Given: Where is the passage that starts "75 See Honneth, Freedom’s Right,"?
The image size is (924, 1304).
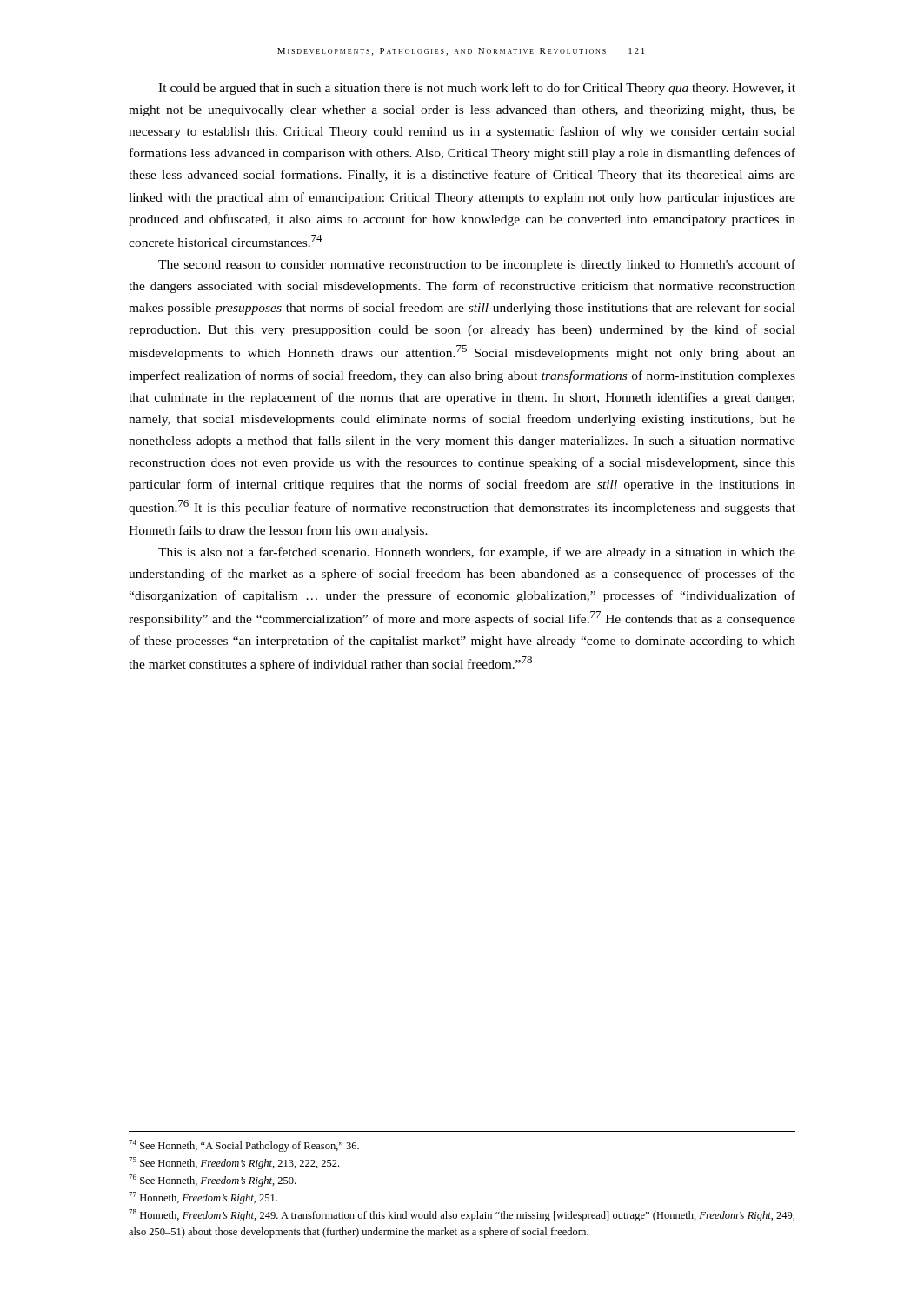Looking at the screenshot, I should [234, 1162].
